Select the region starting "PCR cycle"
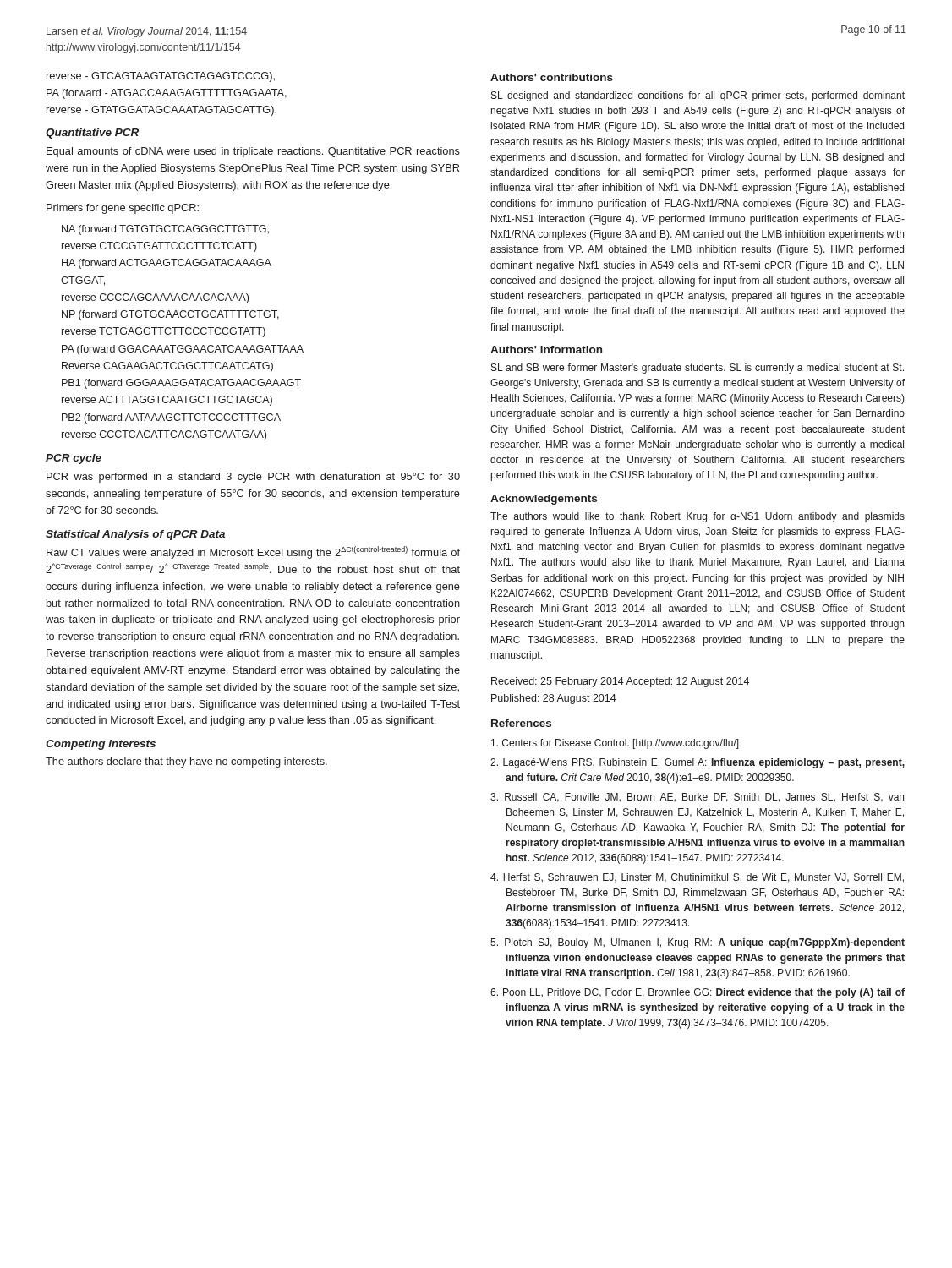Image resolution: width=952 pixels, height=1268 pixels. 74,458
